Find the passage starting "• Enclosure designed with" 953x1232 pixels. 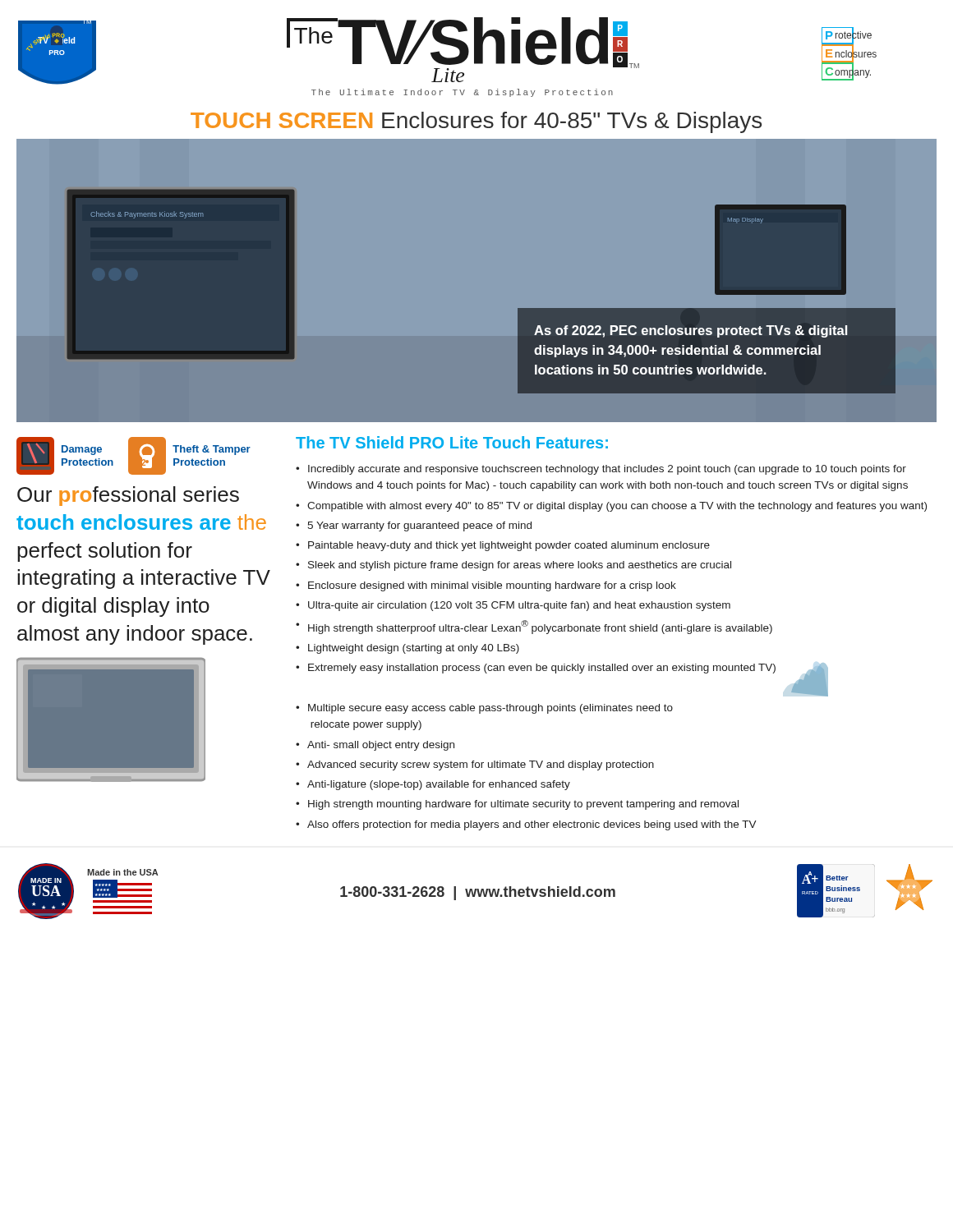[x=486, y=585]
